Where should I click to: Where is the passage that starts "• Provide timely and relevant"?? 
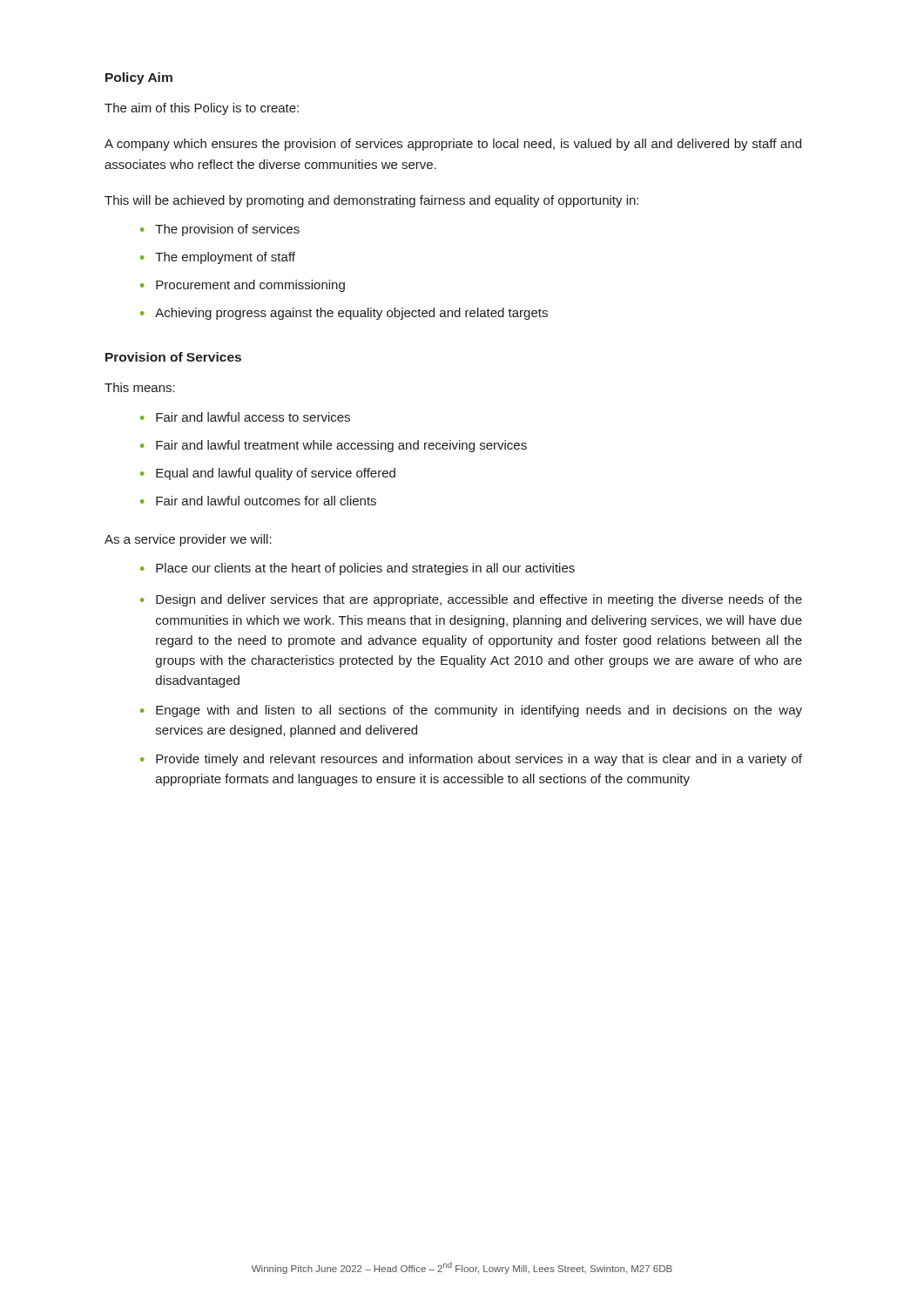click(x=471, y=769)
